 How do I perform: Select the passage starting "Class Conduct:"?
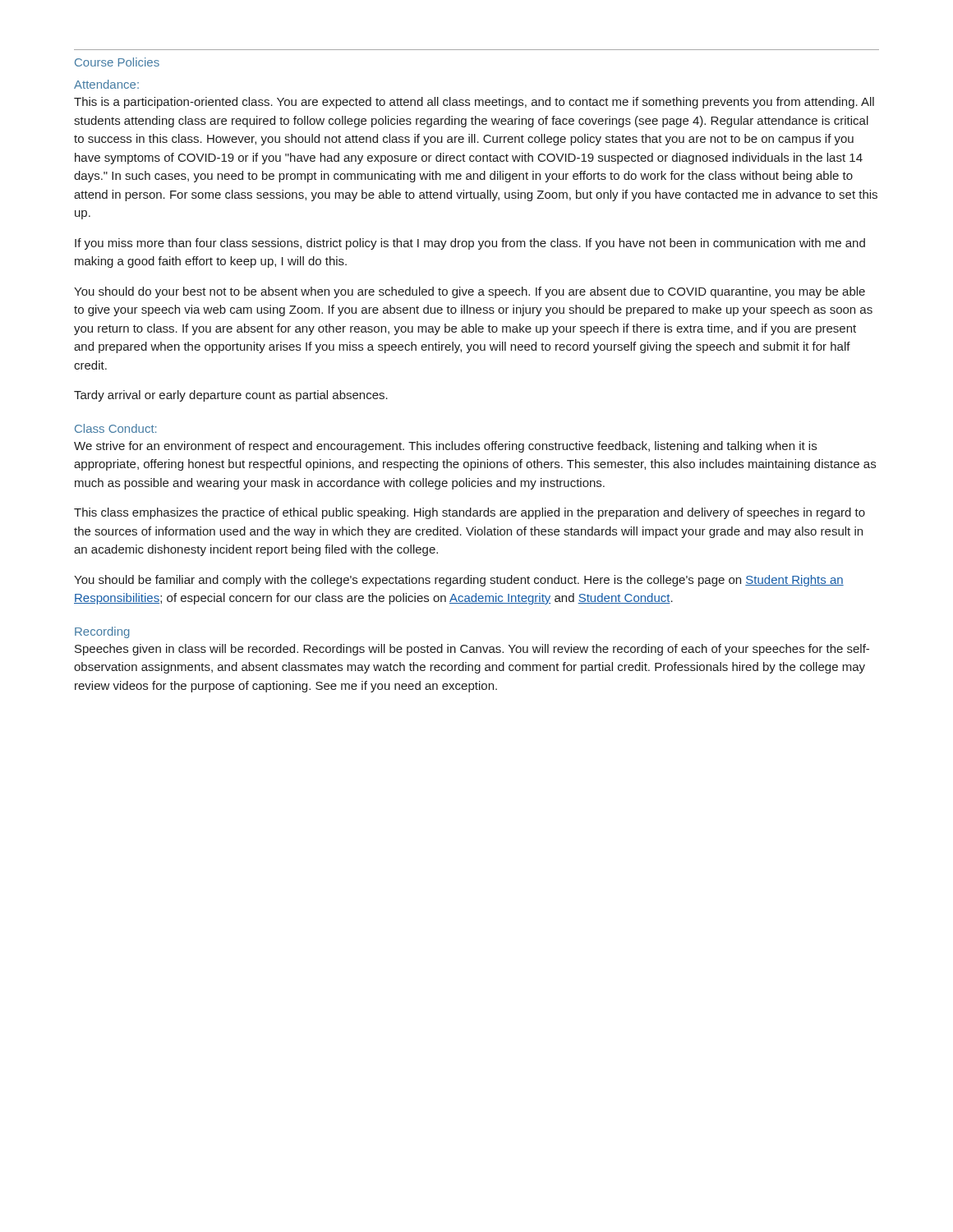115,428
